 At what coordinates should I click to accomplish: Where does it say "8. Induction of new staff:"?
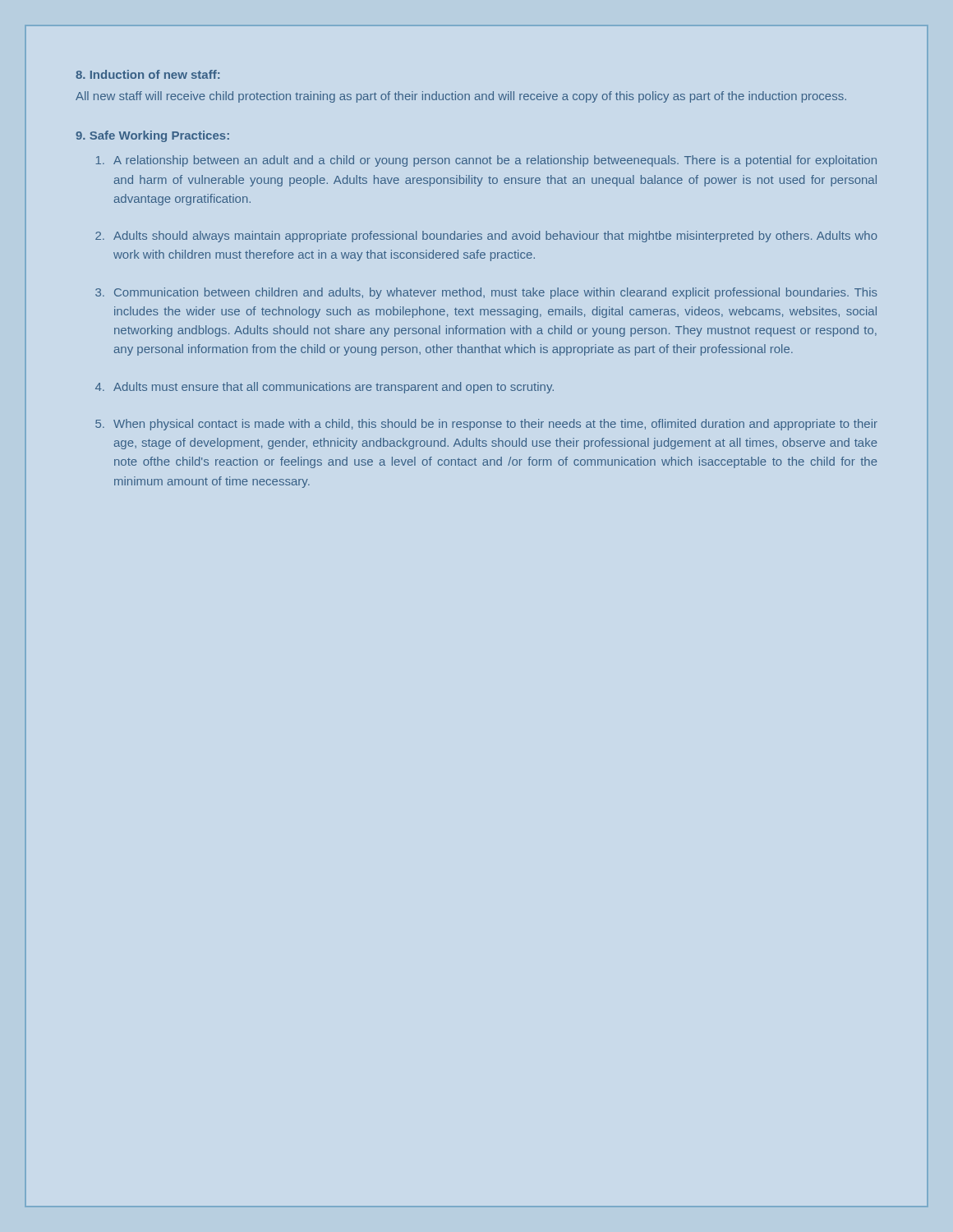pyautogui.click(x=148, y=74)
